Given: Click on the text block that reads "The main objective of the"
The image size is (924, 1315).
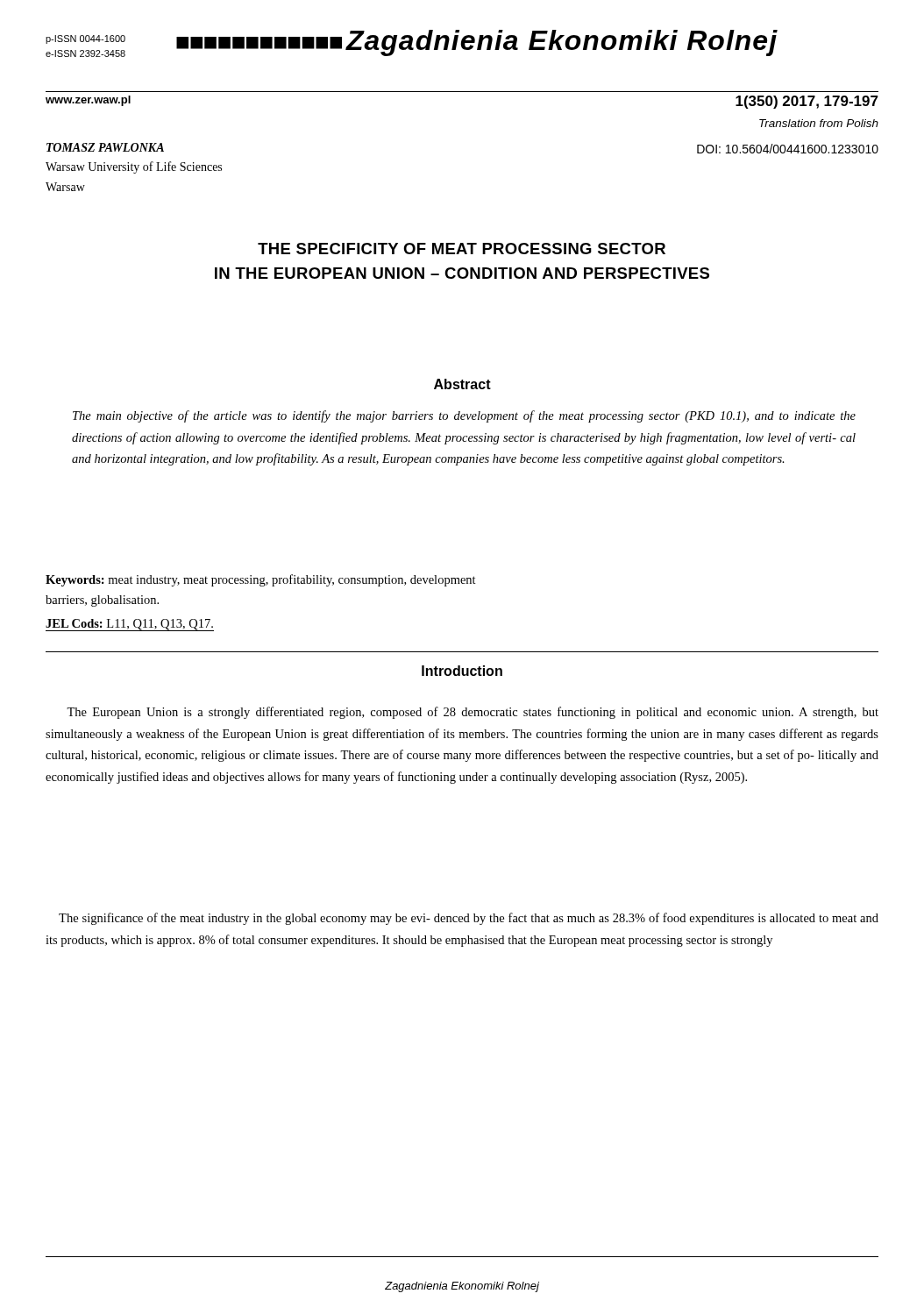Looking at the screenshot, I should (x=464, y=437).
